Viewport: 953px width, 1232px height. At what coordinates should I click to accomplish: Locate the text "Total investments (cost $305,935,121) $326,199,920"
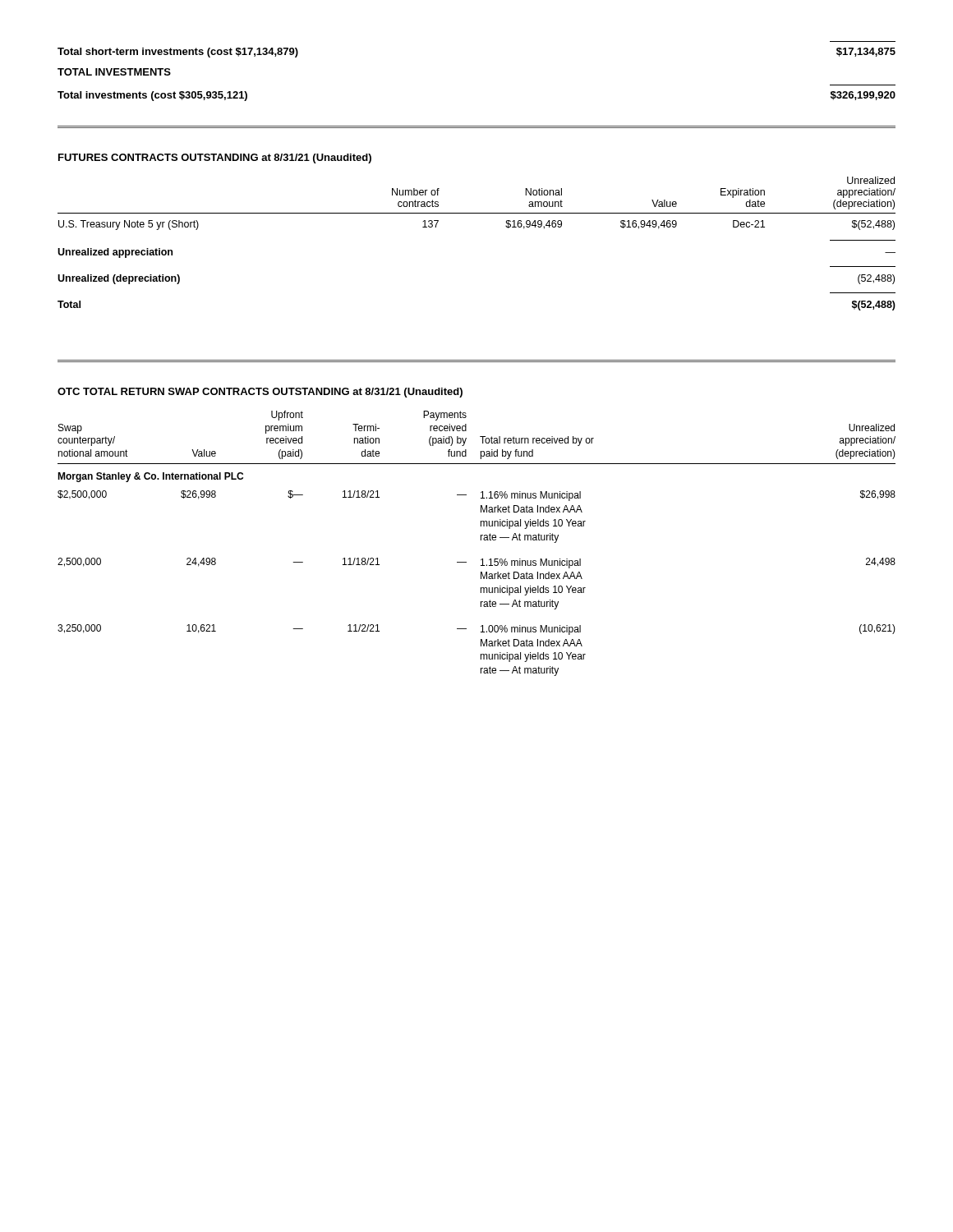pos(155,96)
